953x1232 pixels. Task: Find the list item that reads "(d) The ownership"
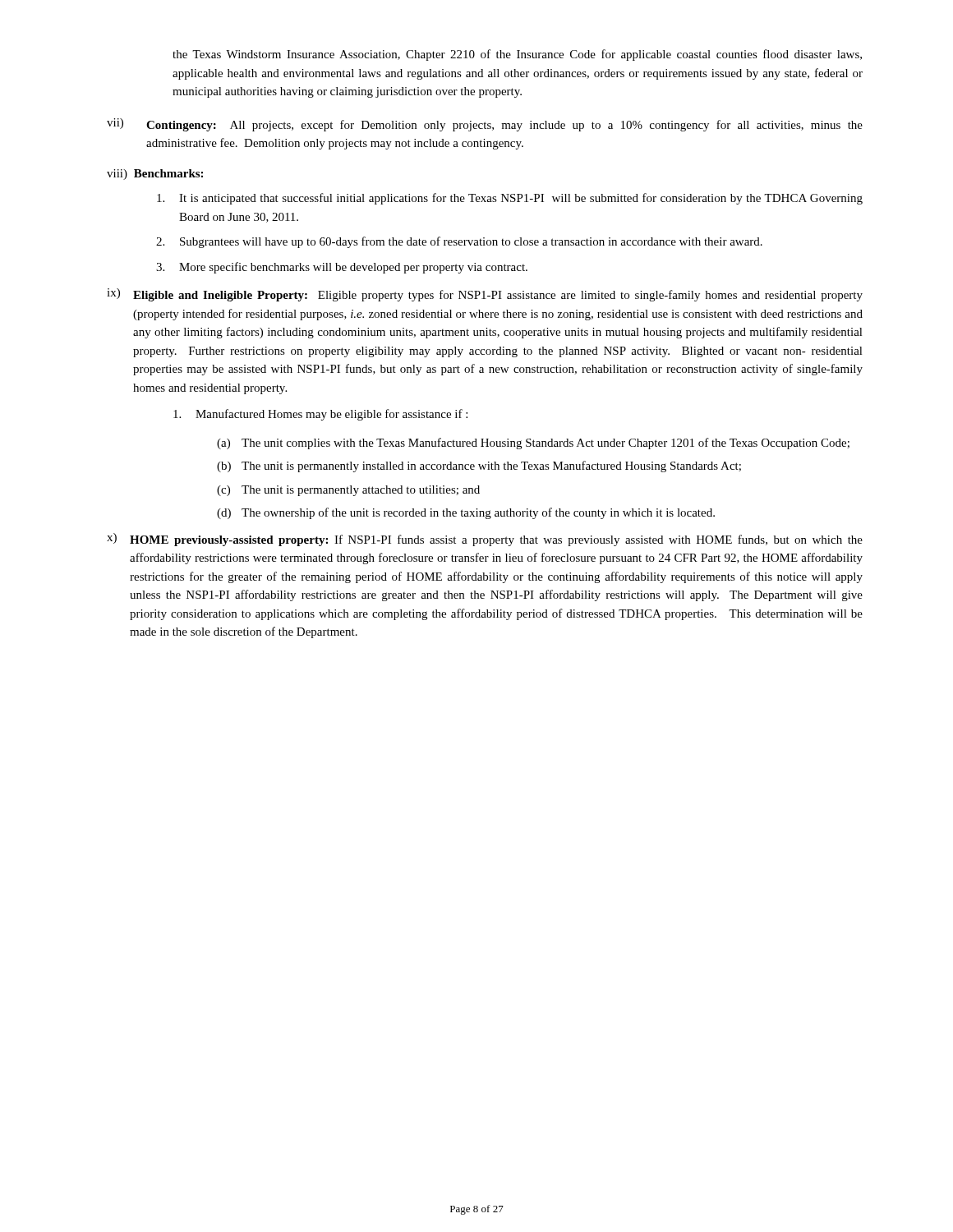[x=466, y=513]
